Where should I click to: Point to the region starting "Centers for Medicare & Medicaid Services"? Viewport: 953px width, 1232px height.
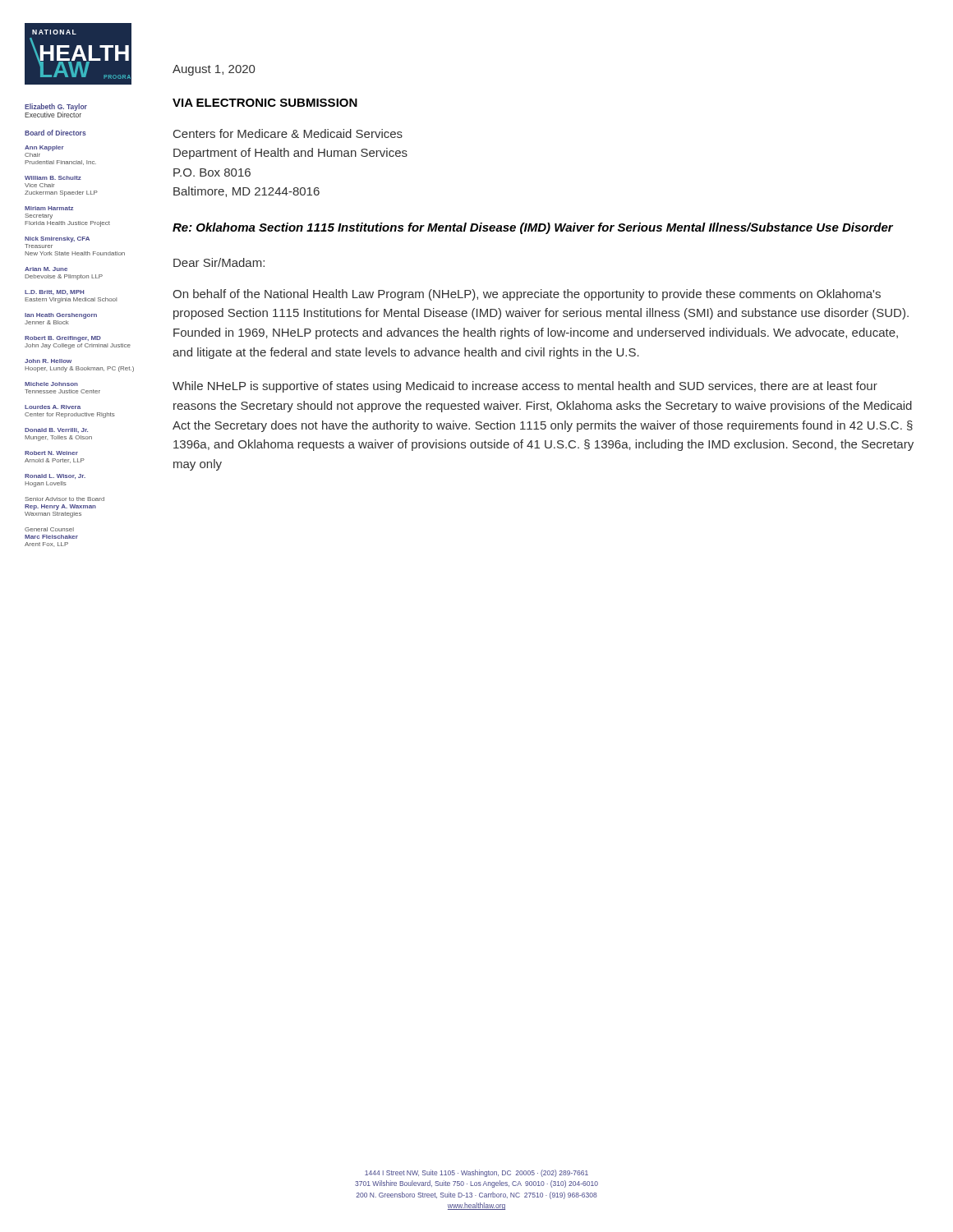pyautogui.click(x=288, y=133)
